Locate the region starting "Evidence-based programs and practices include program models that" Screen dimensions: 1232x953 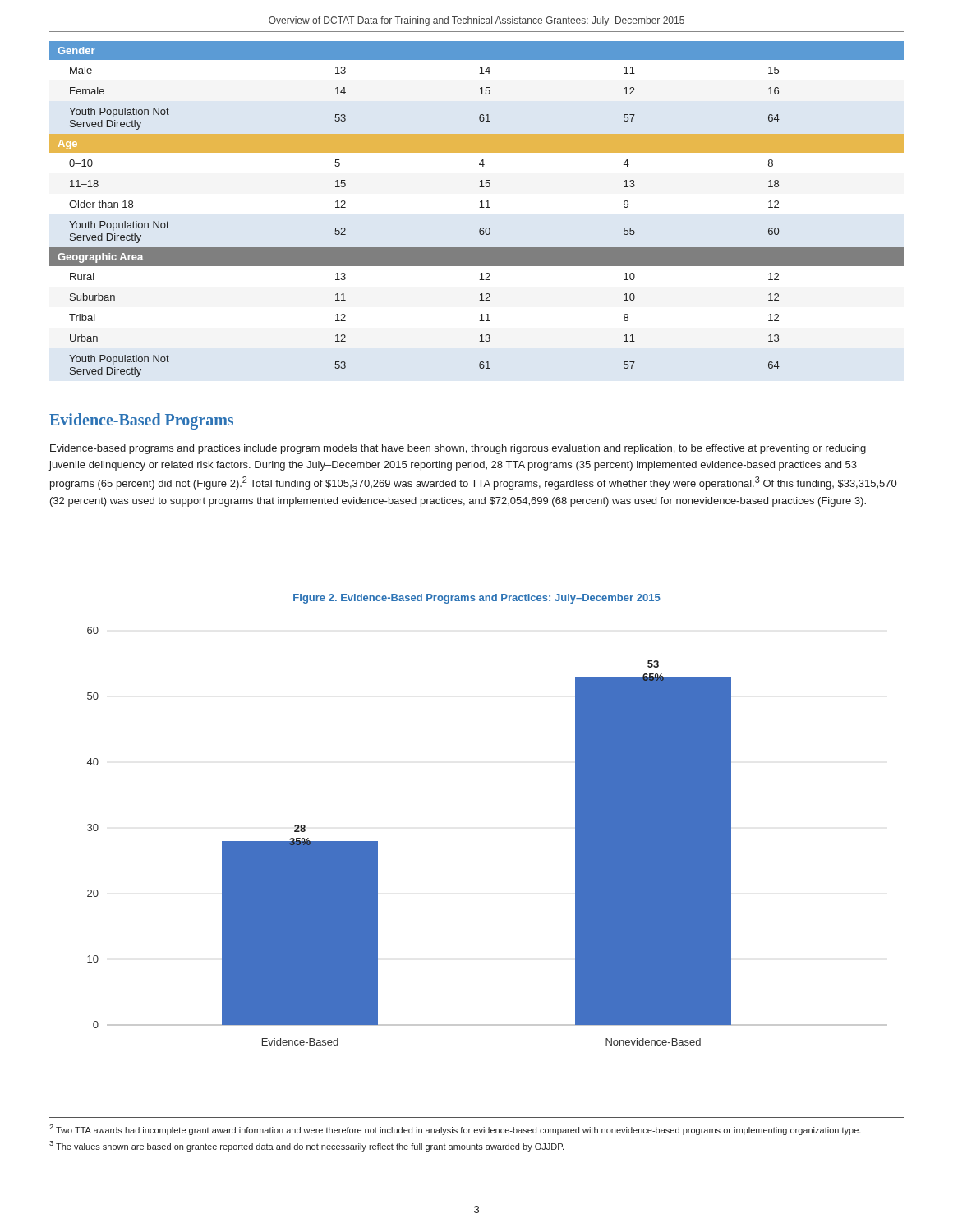473,474
